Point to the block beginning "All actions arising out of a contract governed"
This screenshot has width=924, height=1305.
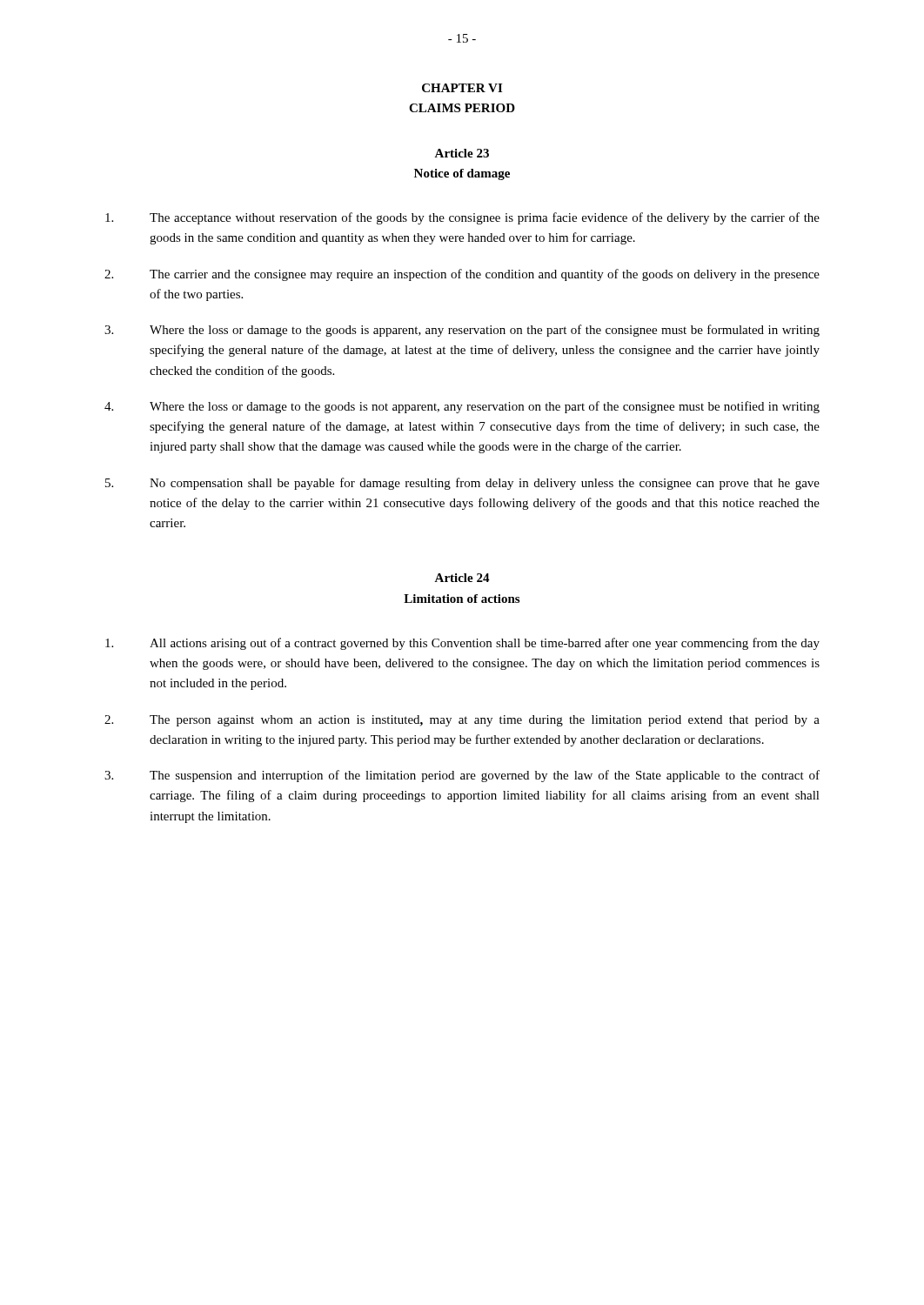click(x=462, y=664)
